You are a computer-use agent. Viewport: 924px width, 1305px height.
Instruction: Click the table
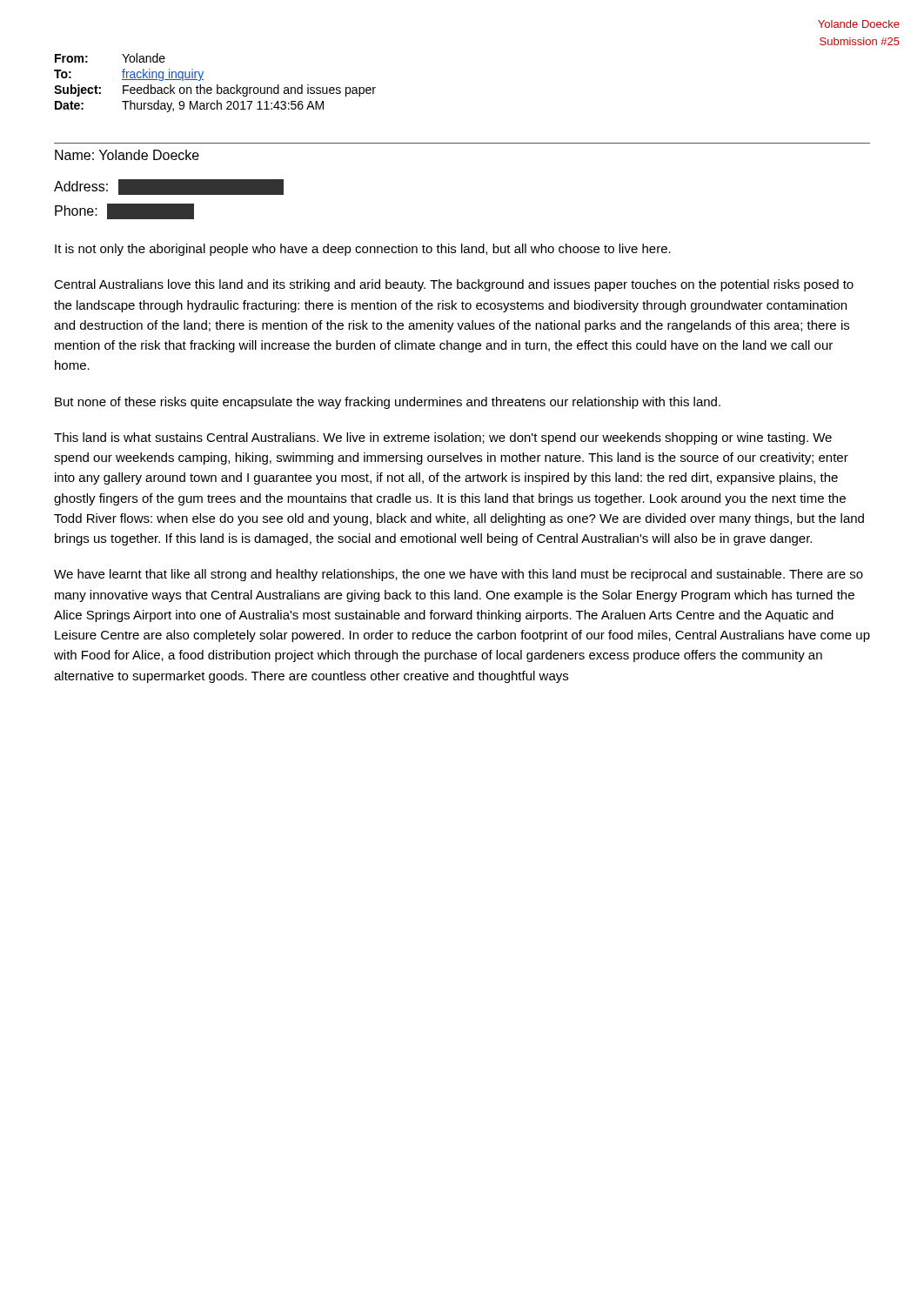[462, 82]
